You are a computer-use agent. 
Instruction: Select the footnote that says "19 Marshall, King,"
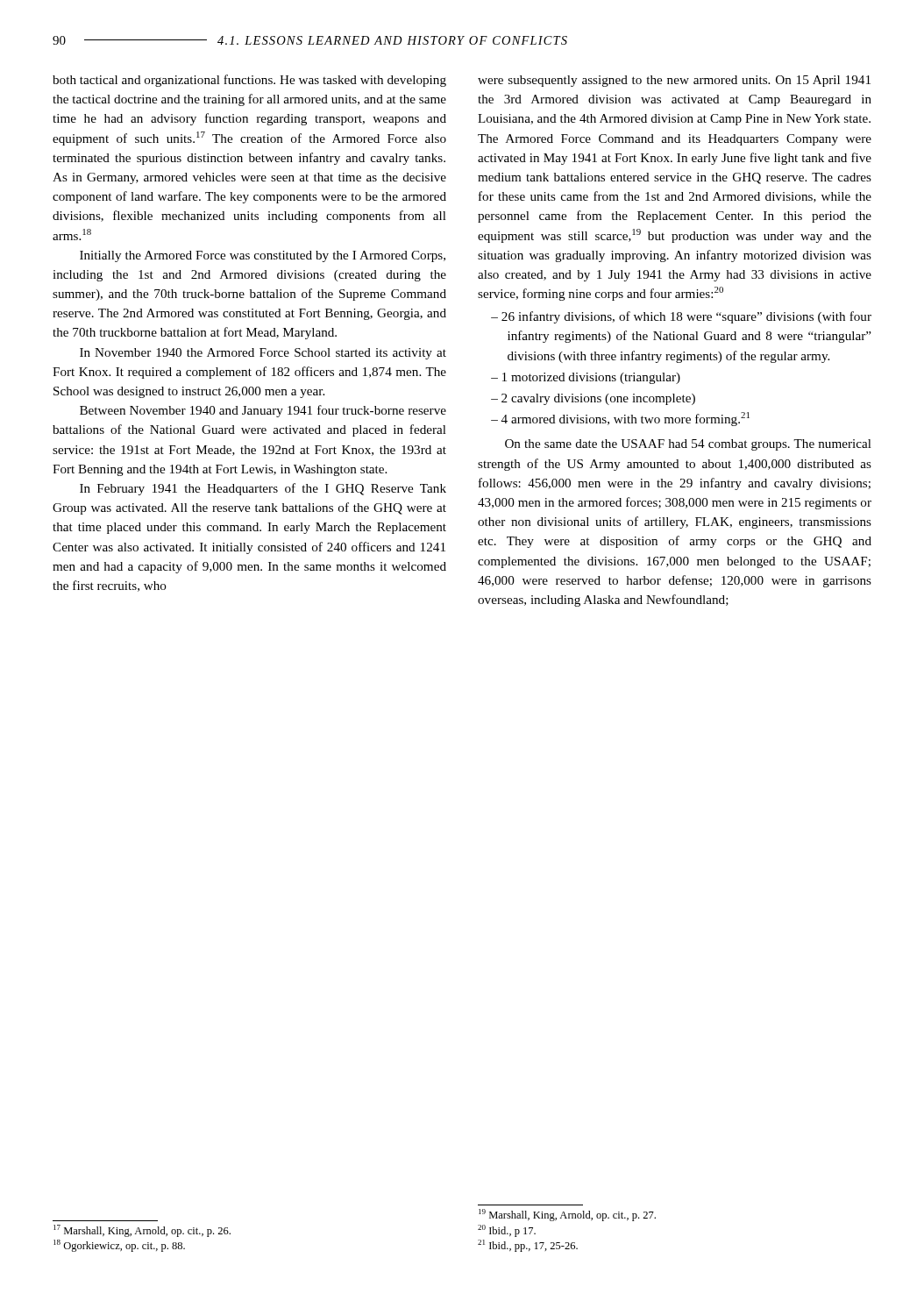click(x=567, y=1215)
